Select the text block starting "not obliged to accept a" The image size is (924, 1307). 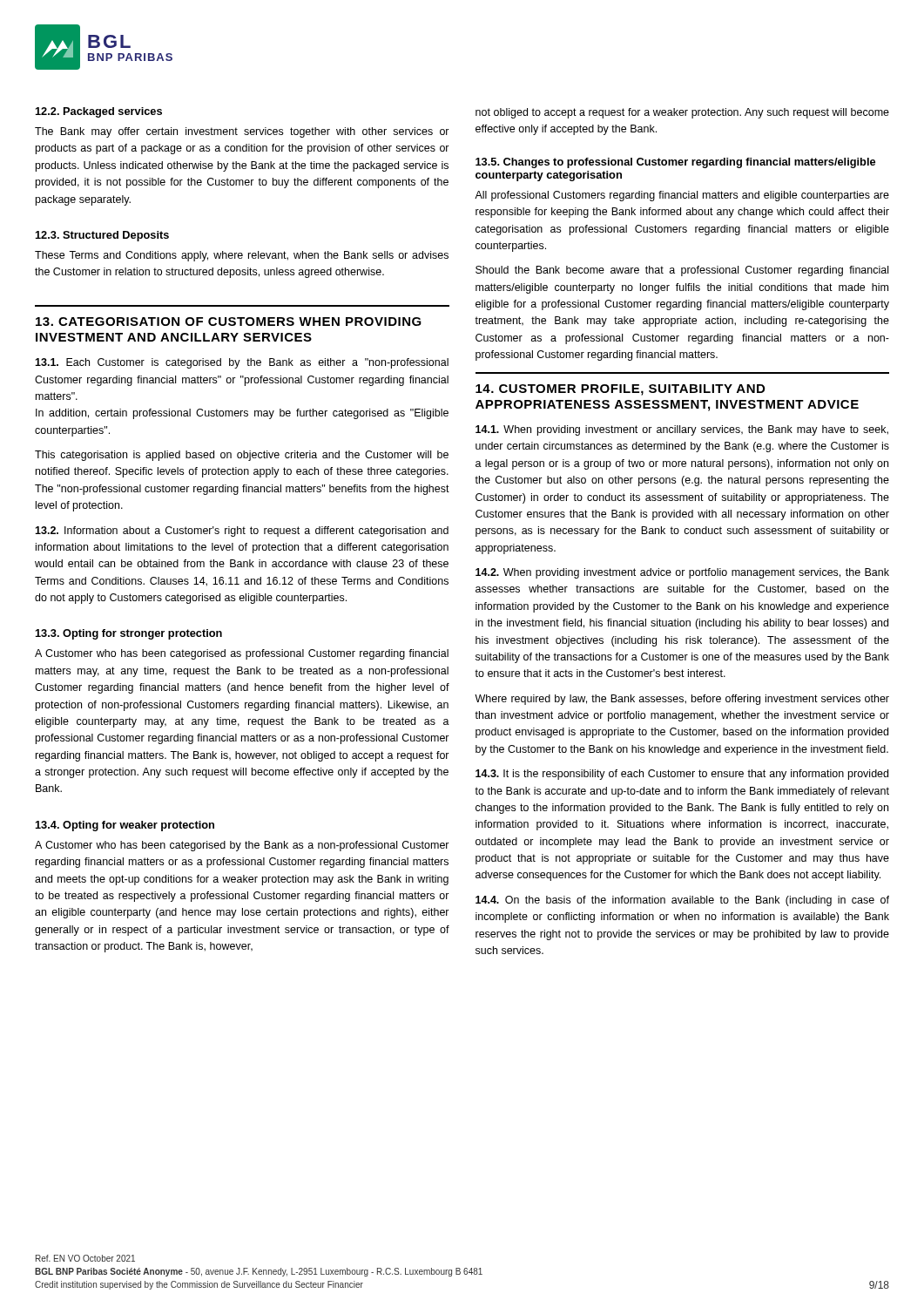pos(682,121)
